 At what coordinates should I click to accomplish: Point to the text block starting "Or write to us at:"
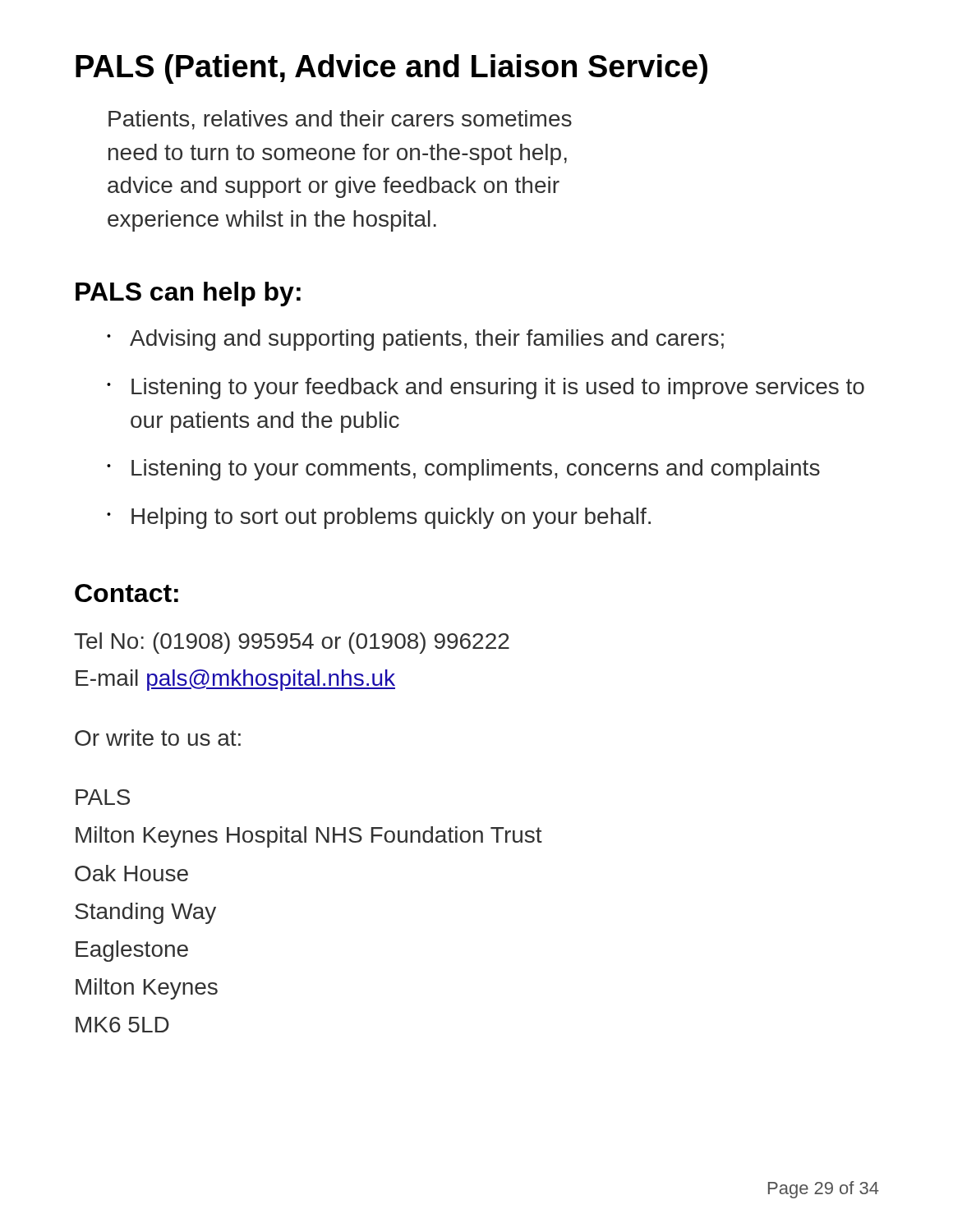click(158, 738)
